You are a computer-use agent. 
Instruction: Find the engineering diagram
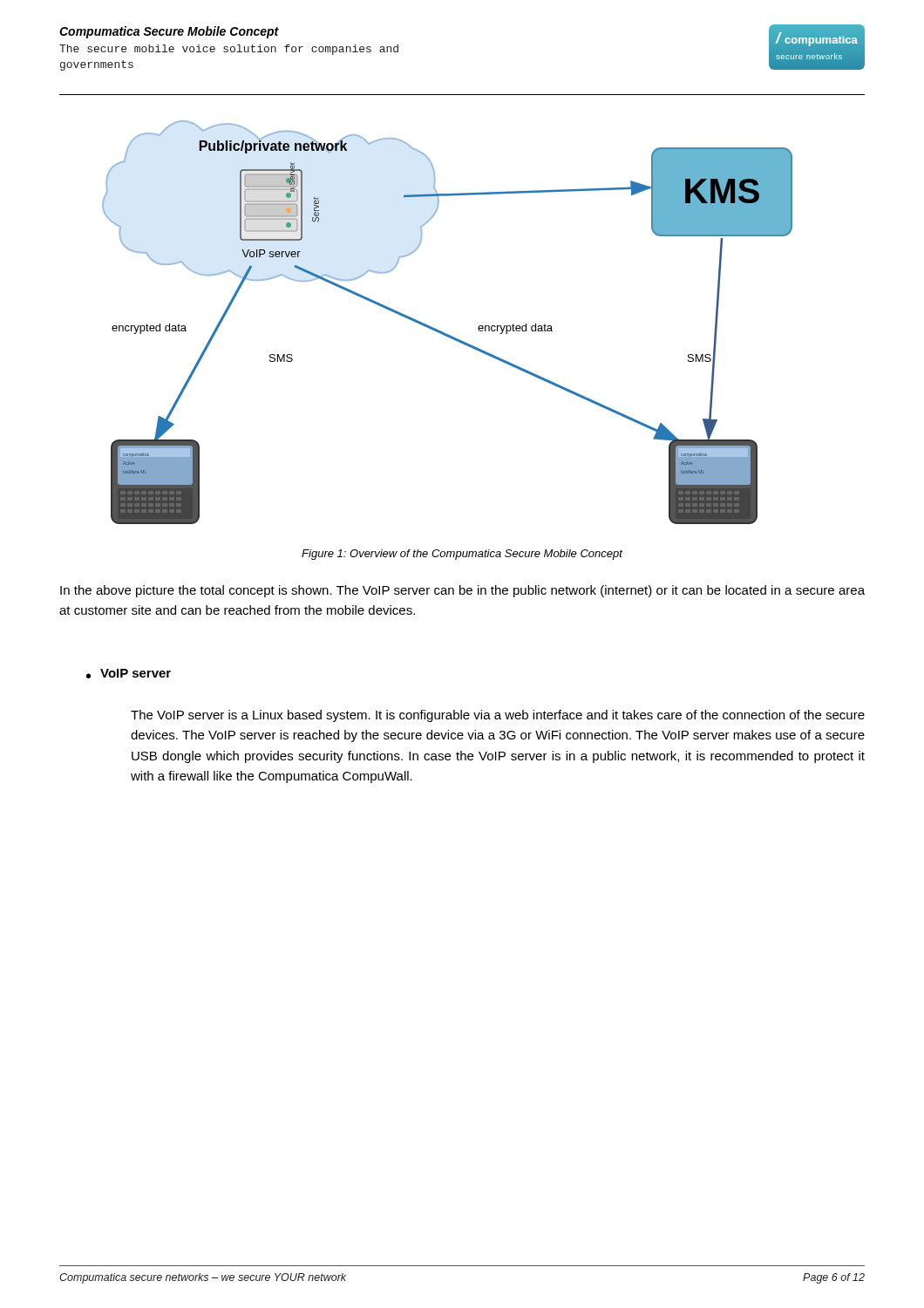pos(462,318)
